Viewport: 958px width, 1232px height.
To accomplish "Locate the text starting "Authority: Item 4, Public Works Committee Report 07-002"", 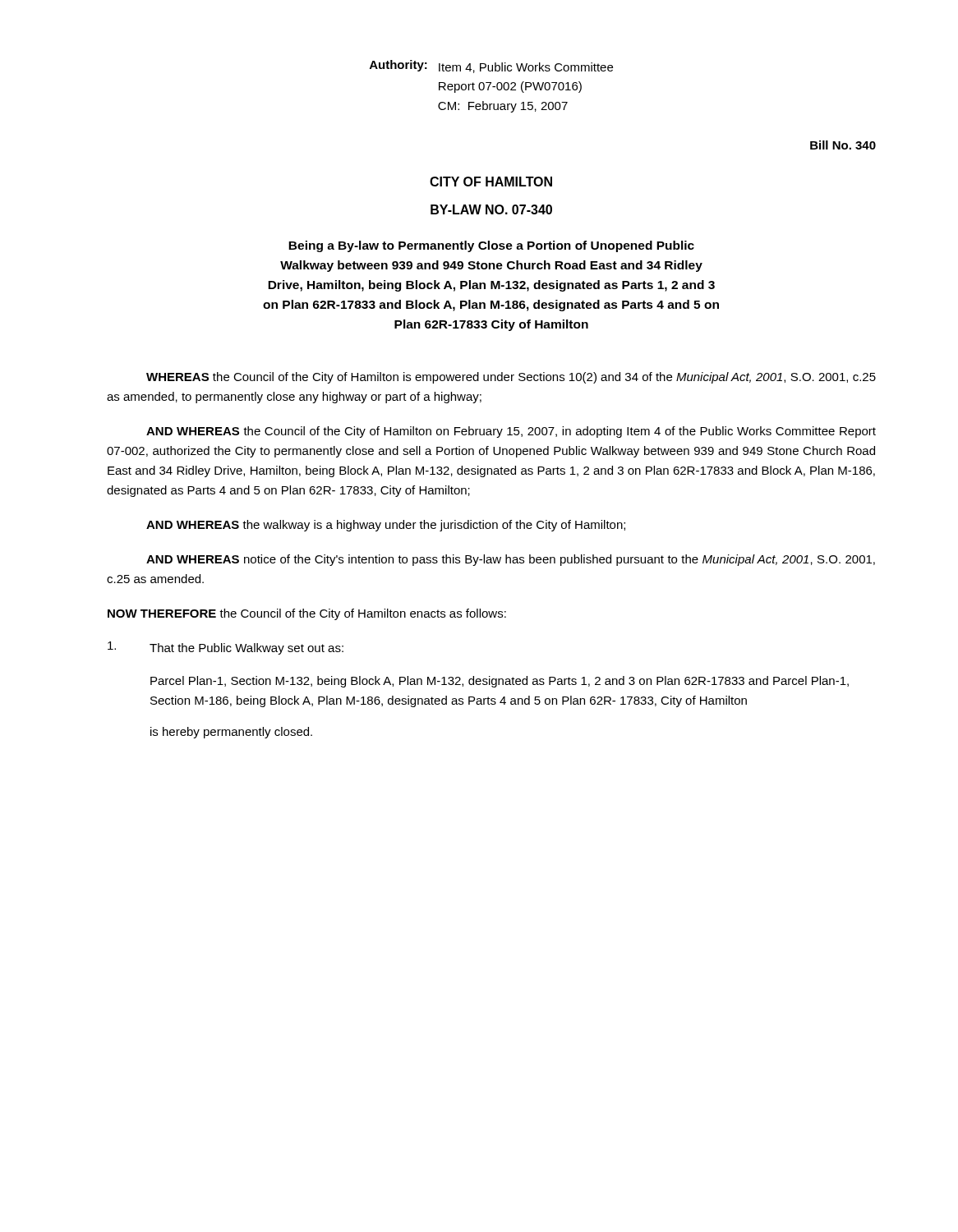I will [x=491, y=86].
